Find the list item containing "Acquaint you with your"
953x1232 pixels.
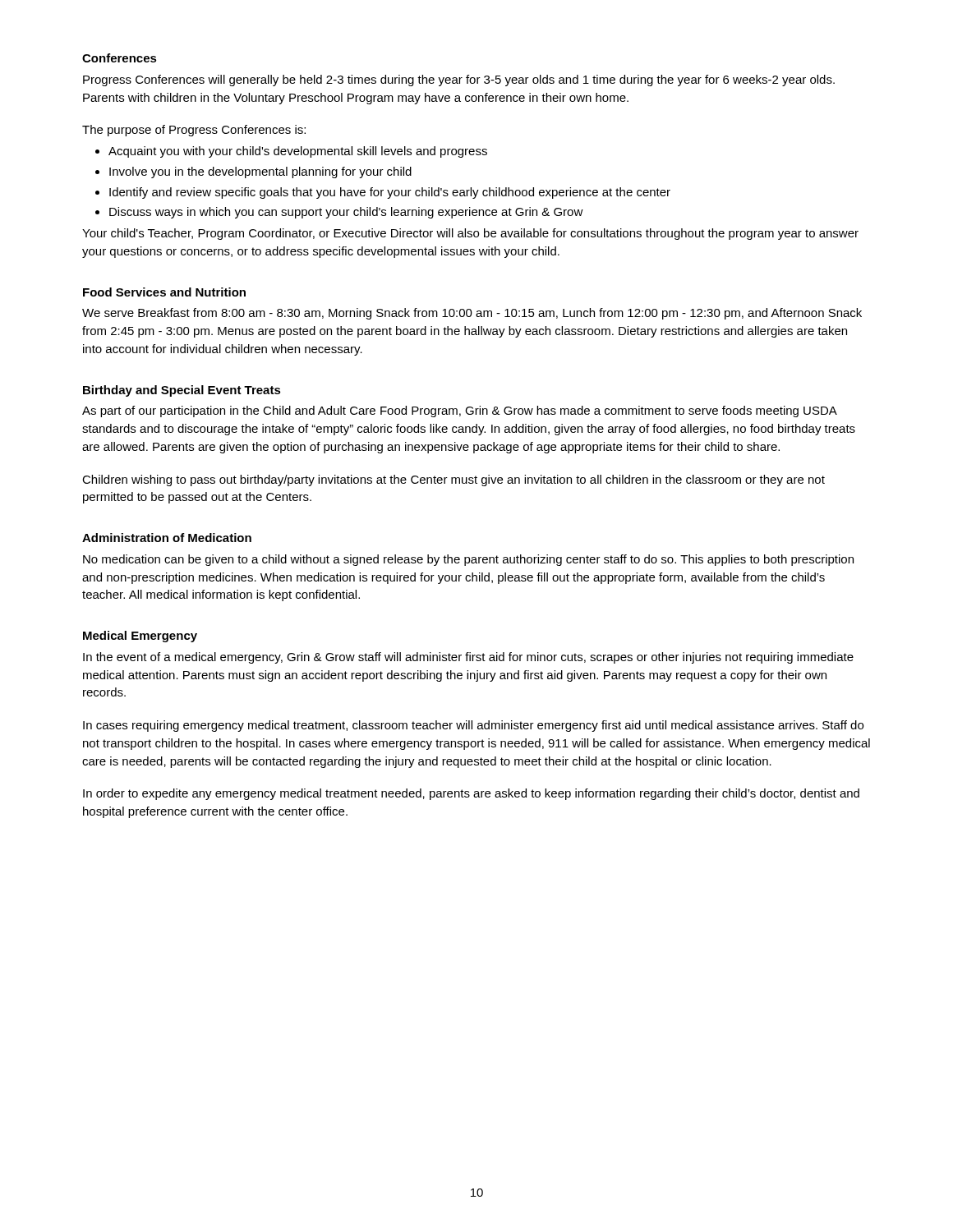(x=298, y=151)
